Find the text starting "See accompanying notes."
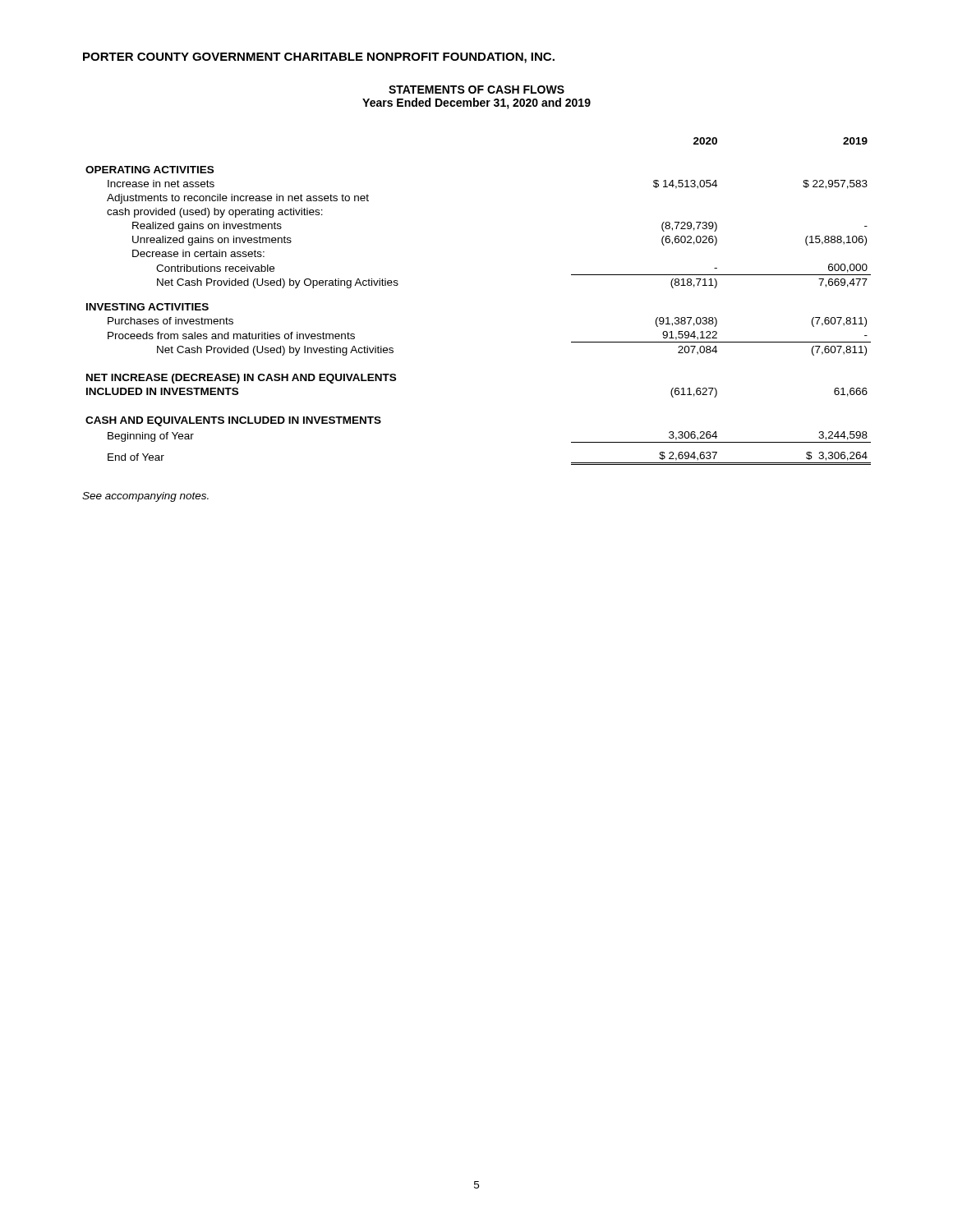 (x=146, y=496)
